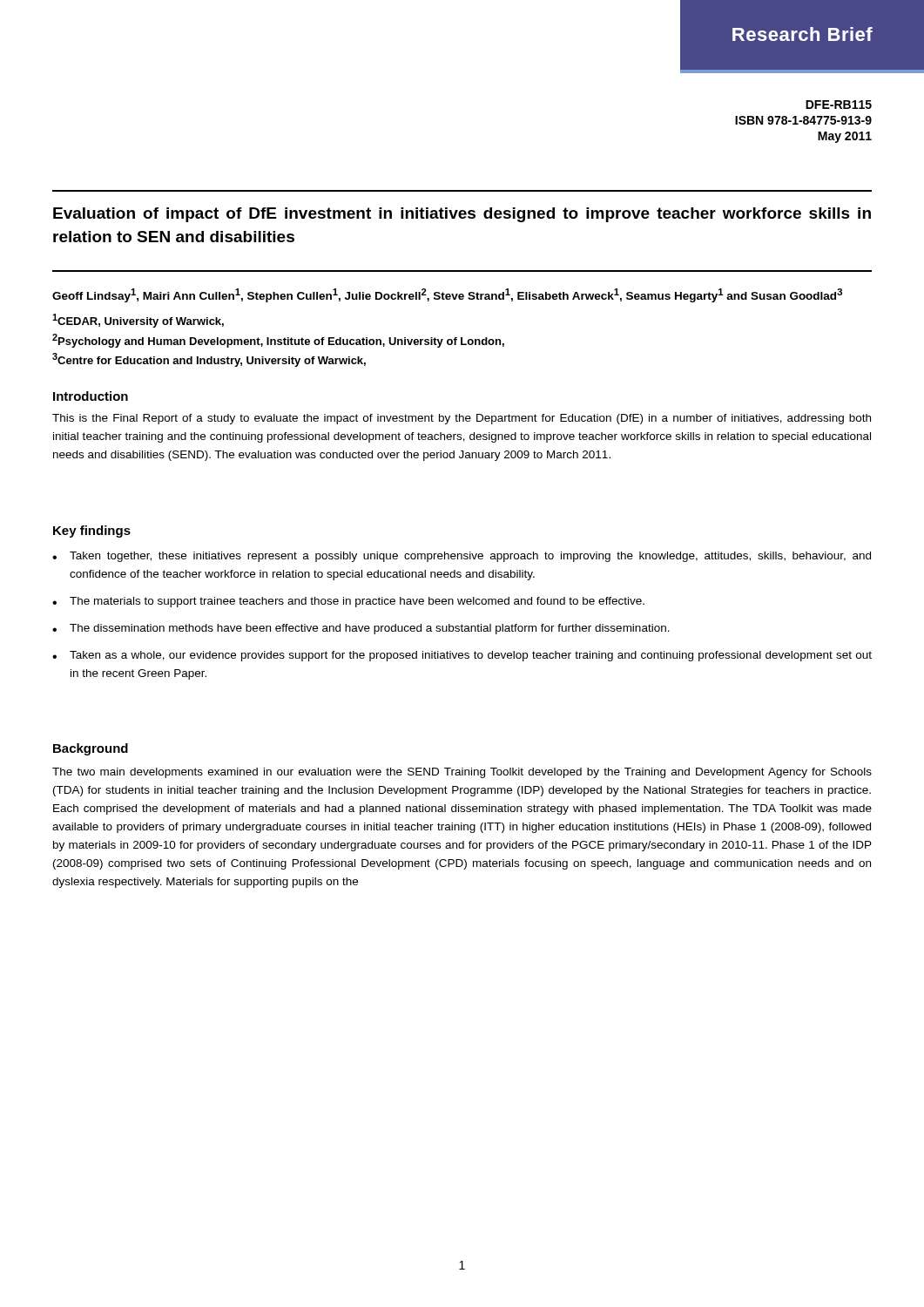Screen dimensions: 1307x924
Task: Point to the block beginning "Taken as a whole, our"
Action: pos(471,664)
